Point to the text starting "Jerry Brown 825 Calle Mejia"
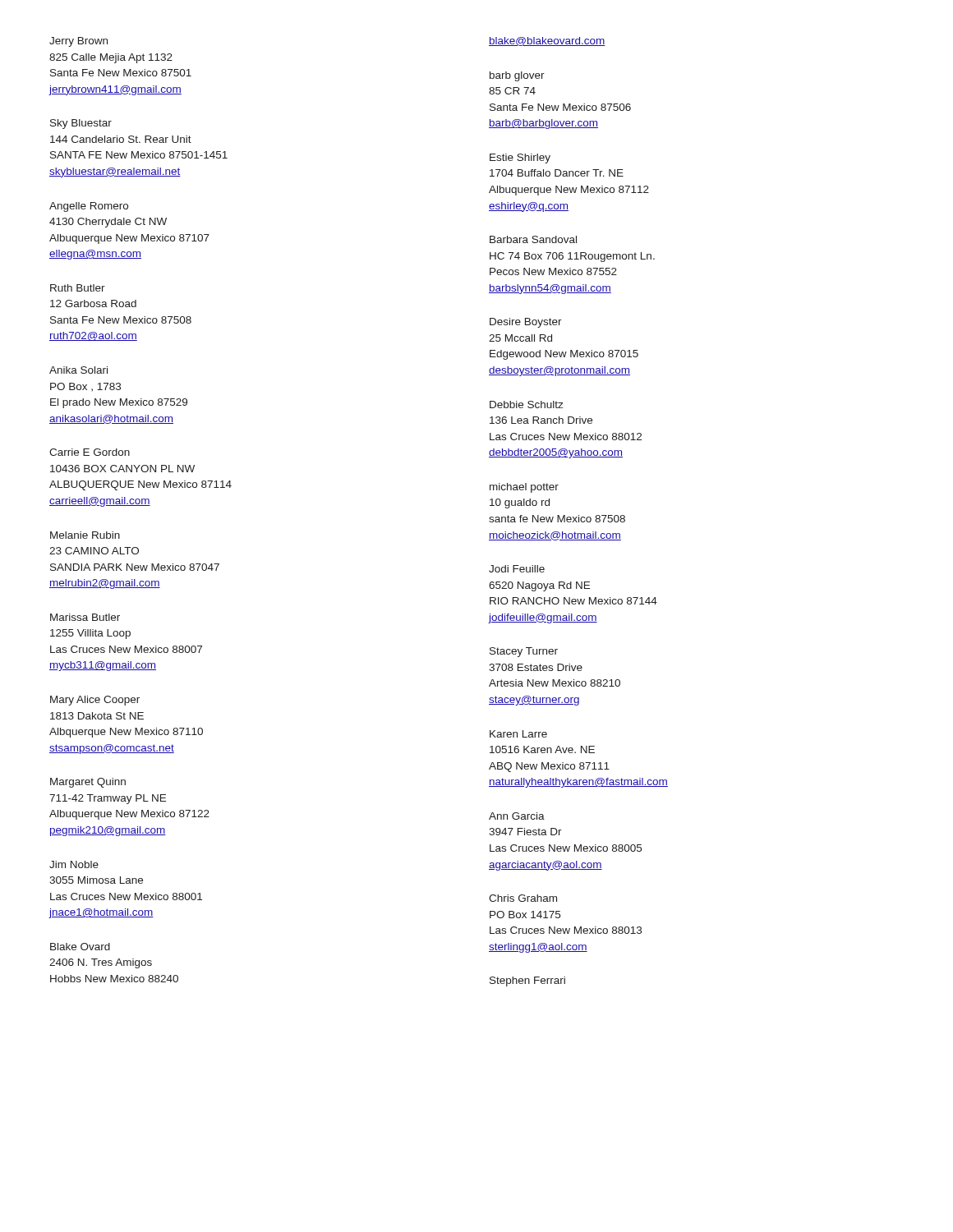This screenshot has height=1232, width=953. point(78,42)
